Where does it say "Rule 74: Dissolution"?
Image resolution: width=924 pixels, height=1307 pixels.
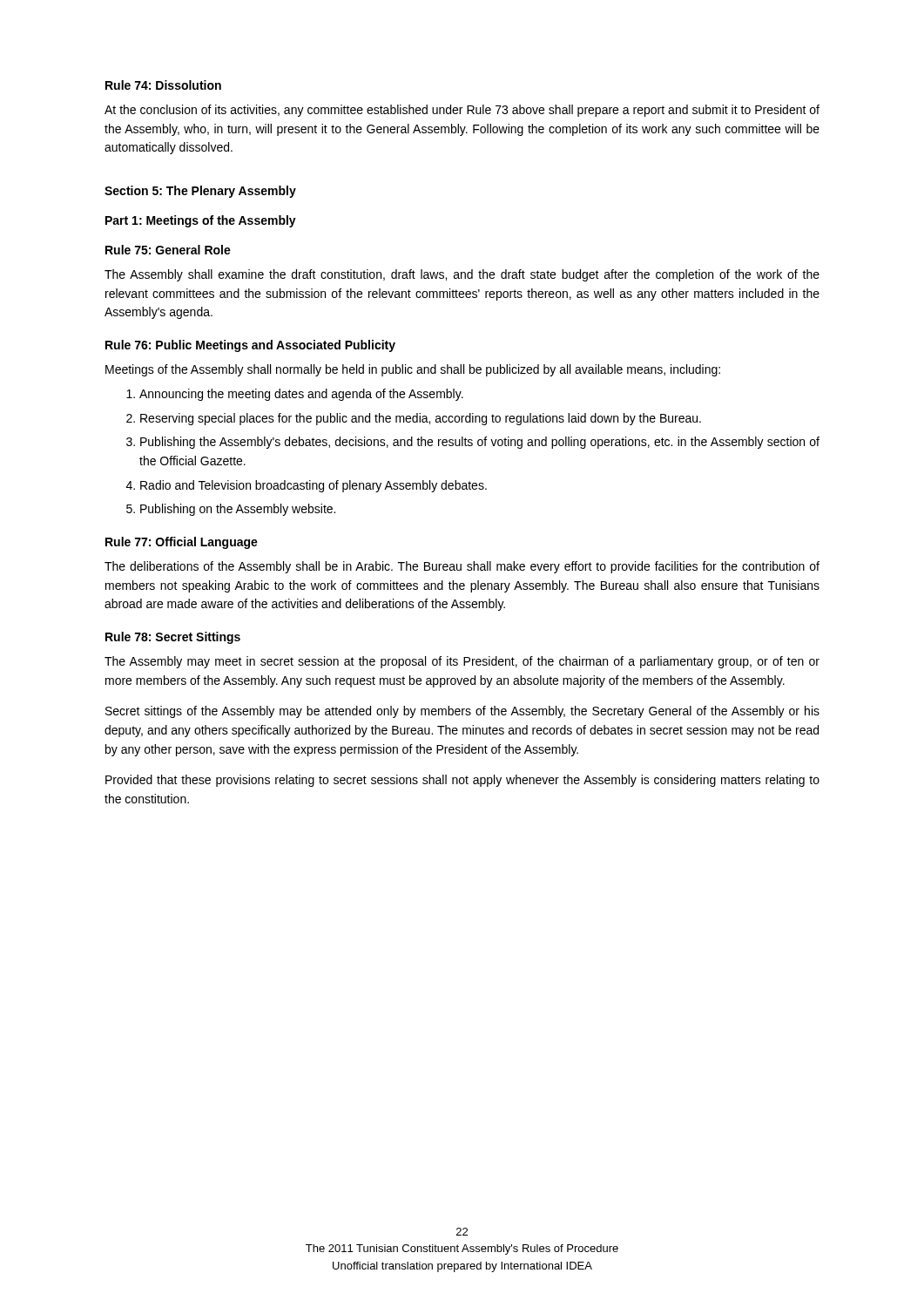coord(163,85)
